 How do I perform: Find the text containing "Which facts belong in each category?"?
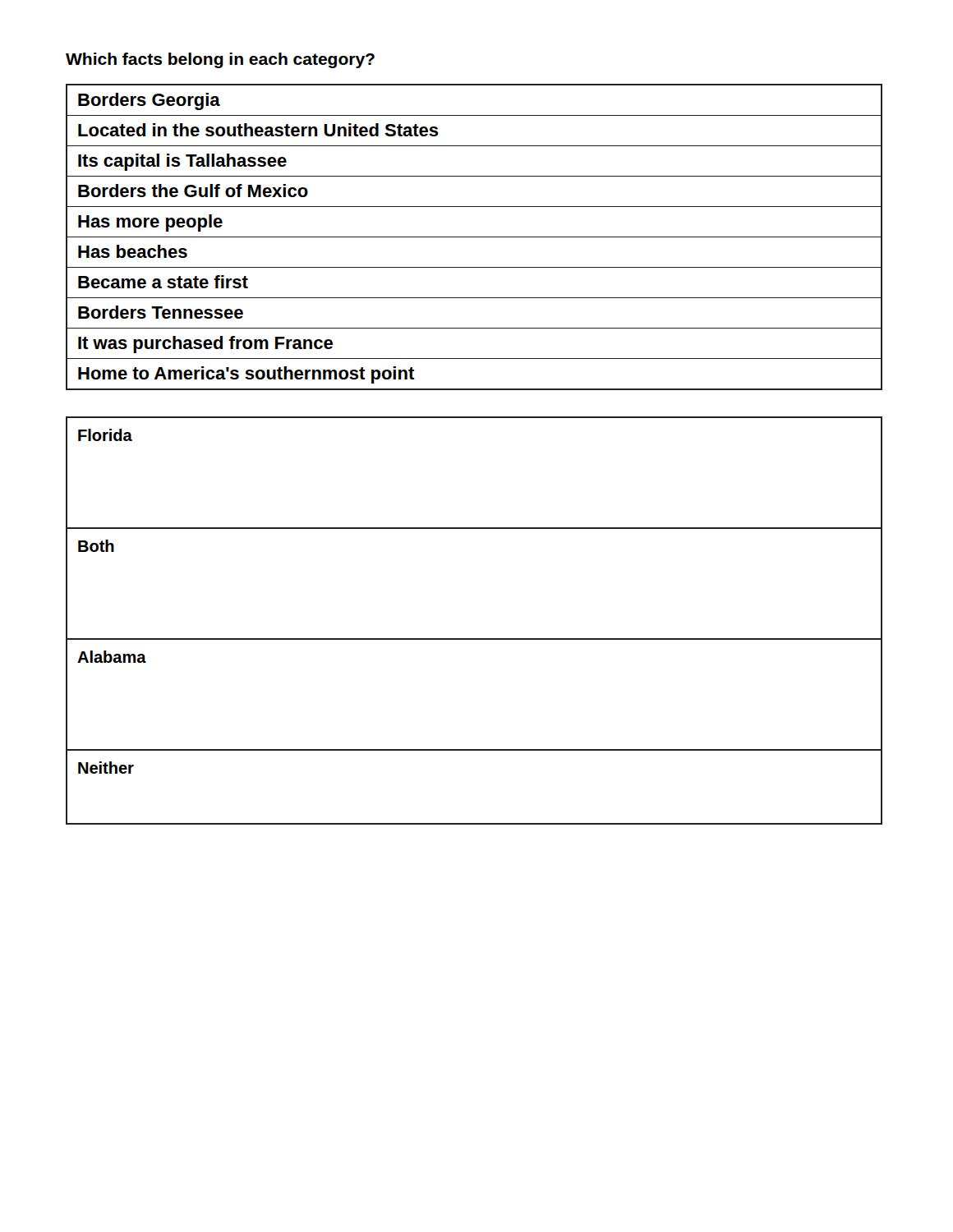tap(221, 59)
